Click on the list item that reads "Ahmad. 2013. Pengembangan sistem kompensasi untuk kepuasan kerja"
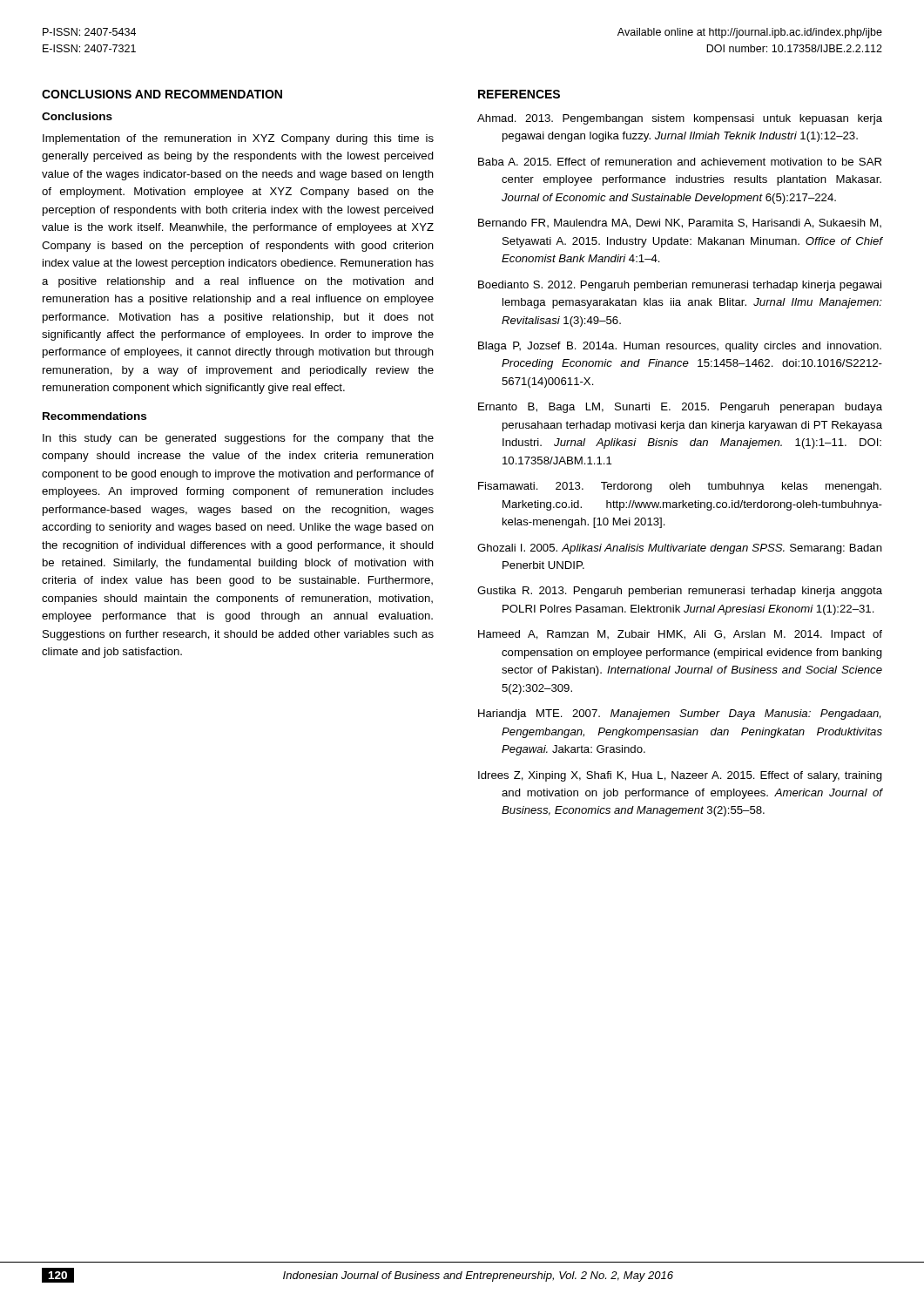This screenshot has height=1307, width=924. [680, 127]
